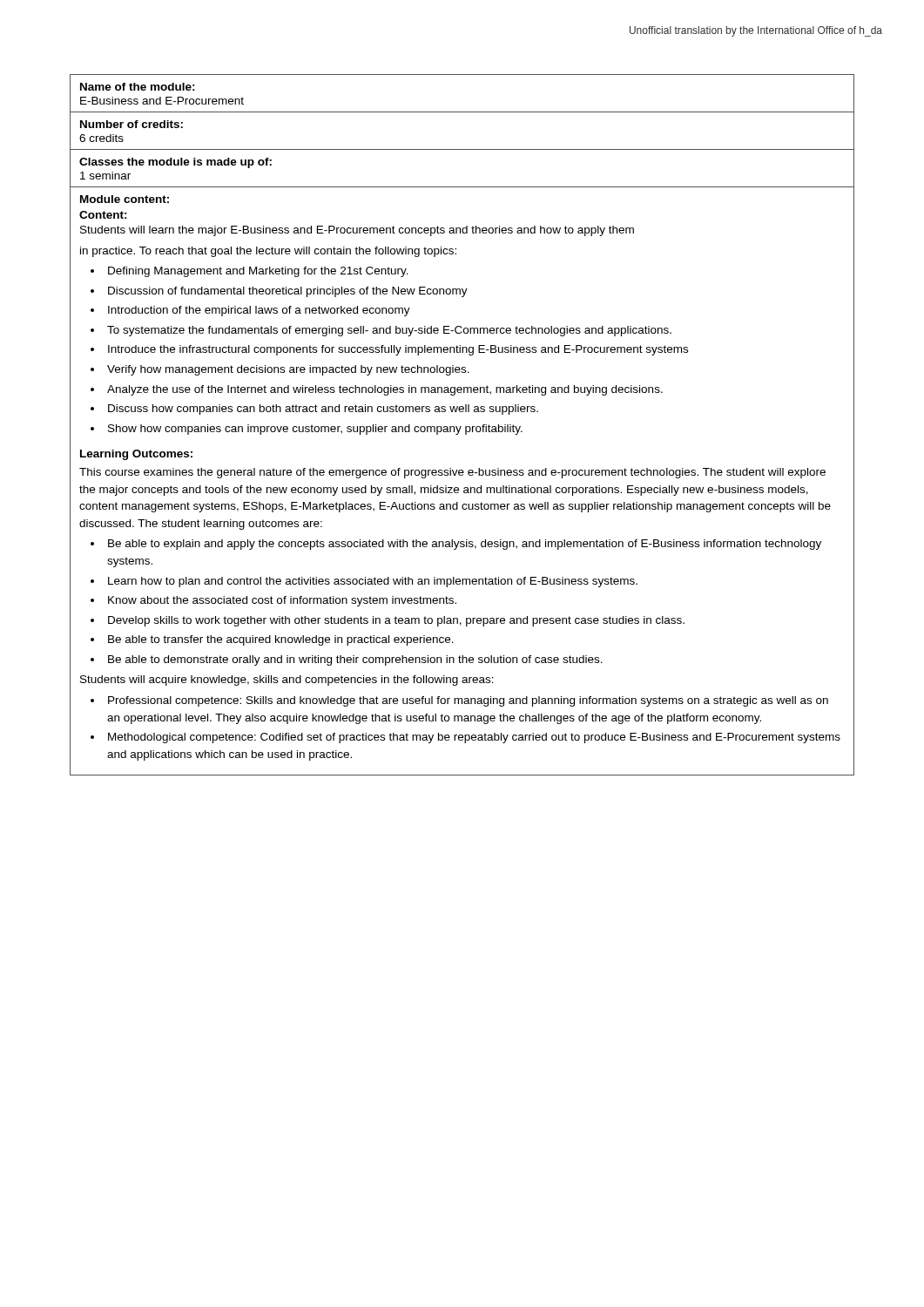924x1307 pixels.
Task: Point to the block beginning "Show how companies can"
Action: pyautogui.click(x=315, y=428)
